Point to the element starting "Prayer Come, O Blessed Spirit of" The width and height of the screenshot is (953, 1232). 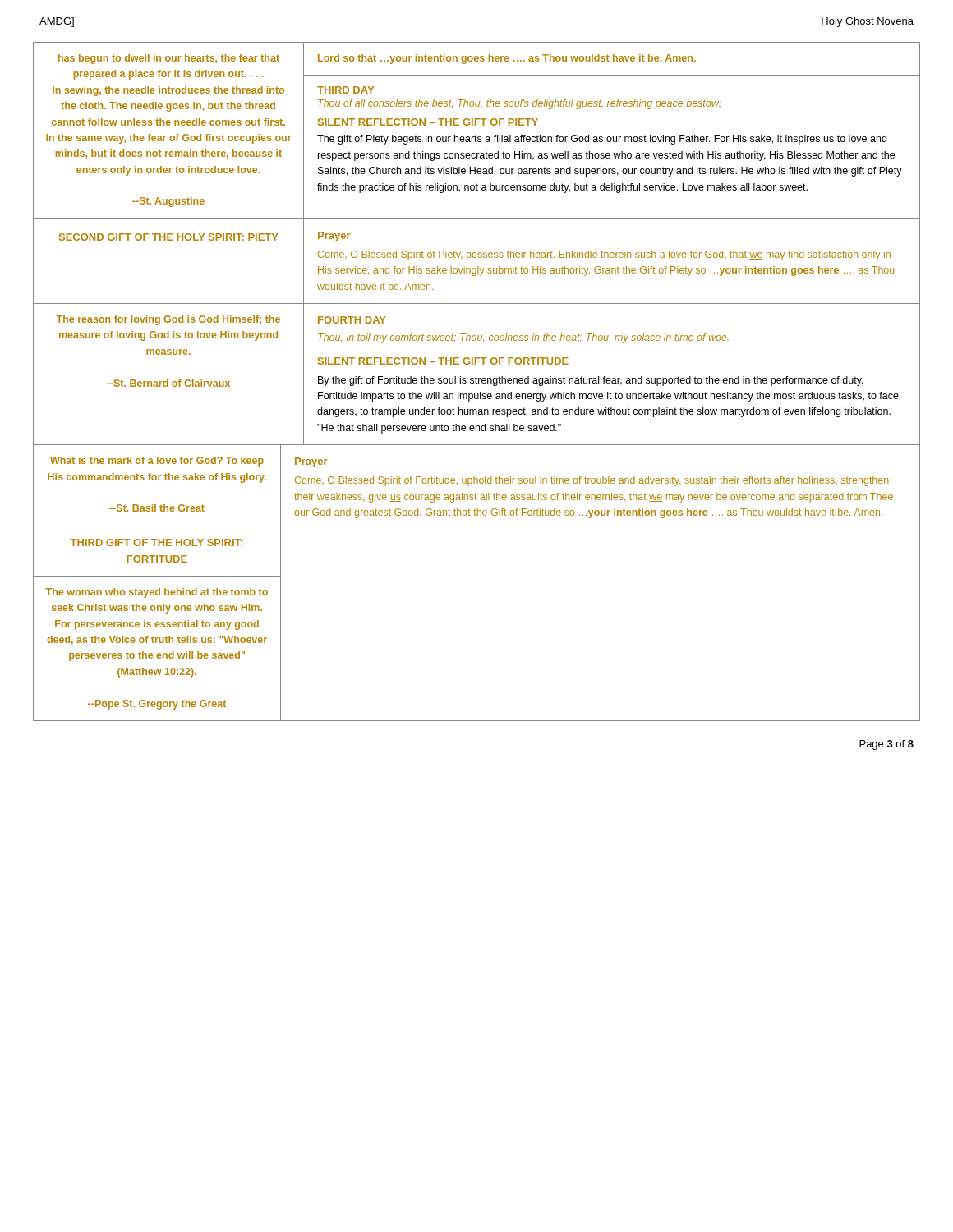click(x=612, y=260)
